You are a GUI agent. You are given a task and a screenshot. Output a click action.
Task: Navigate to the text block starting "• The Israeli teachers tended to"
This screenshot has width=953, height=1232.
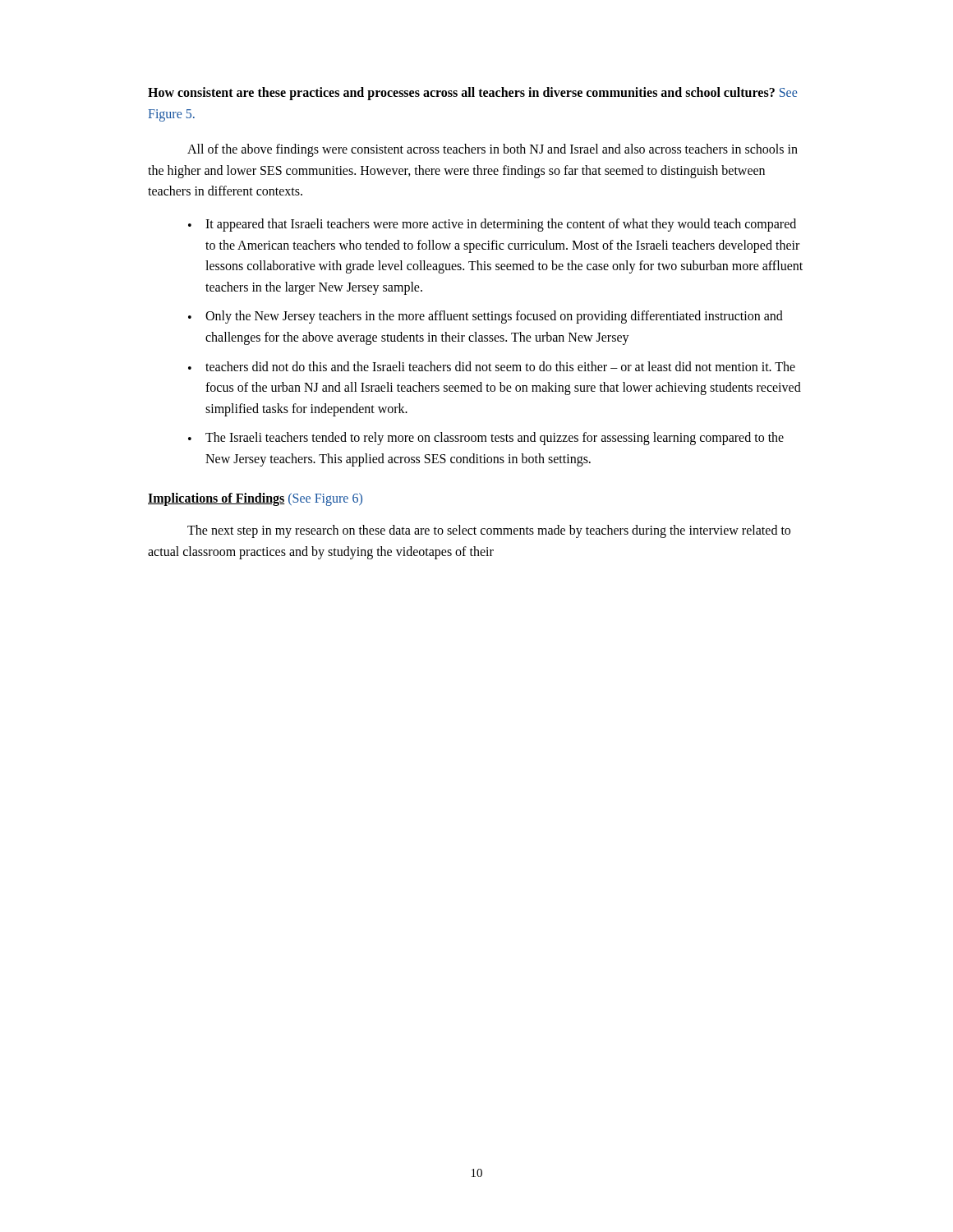(x=496, y=448)
